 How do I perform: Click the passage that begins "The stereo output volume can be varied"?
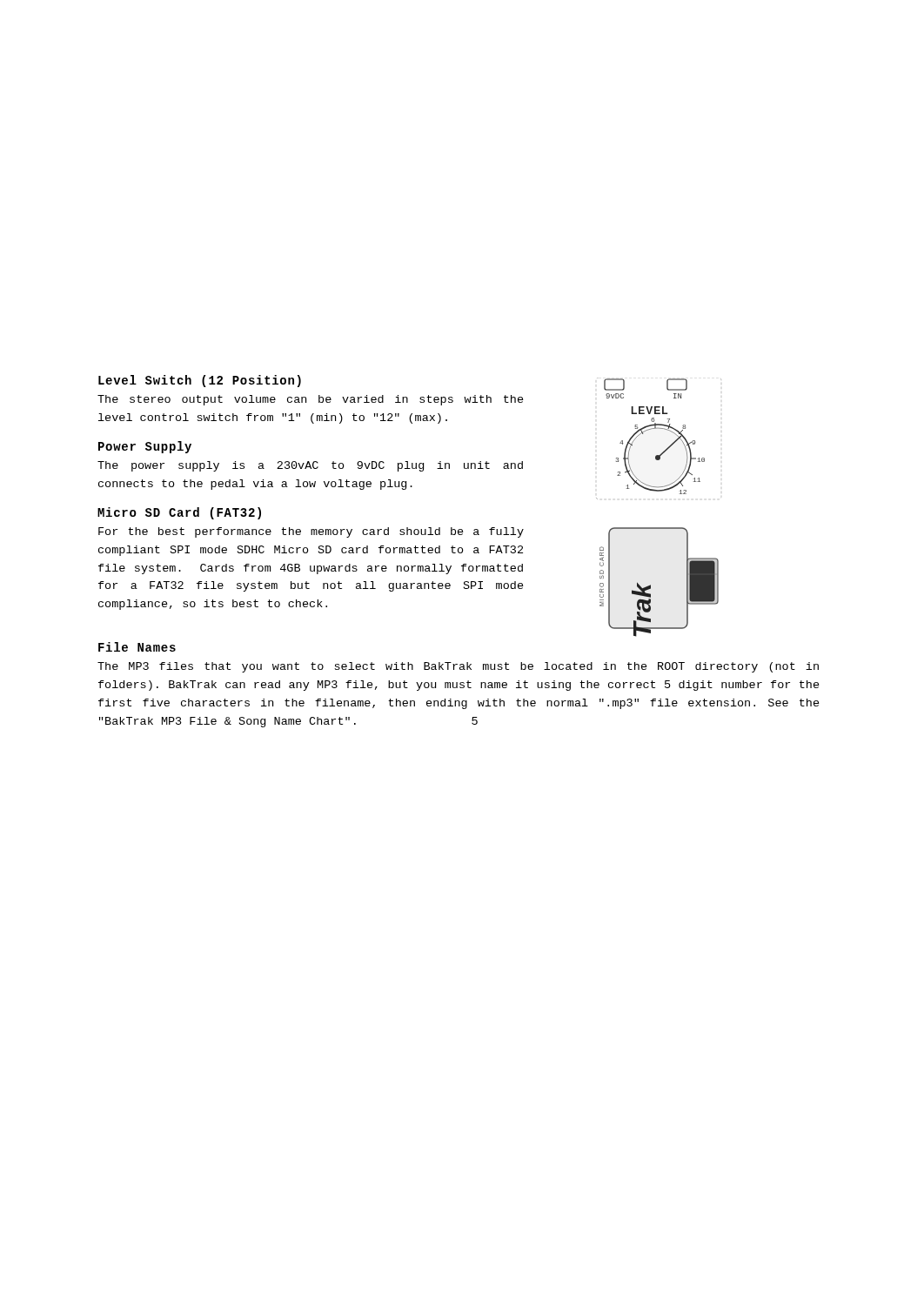tap(311, 409)
